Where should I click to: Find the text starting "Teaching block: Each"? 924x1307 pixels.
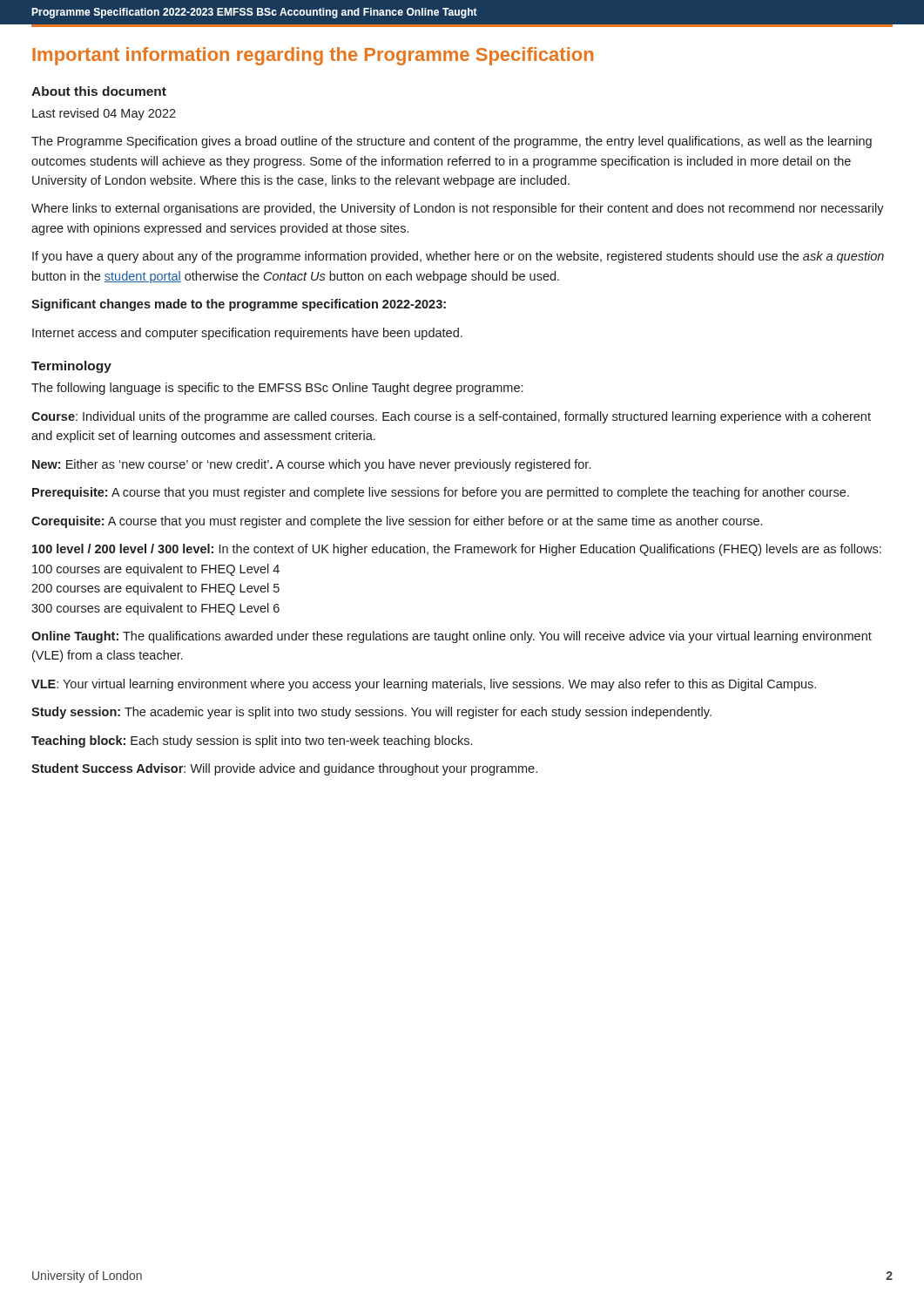point(252,740)
